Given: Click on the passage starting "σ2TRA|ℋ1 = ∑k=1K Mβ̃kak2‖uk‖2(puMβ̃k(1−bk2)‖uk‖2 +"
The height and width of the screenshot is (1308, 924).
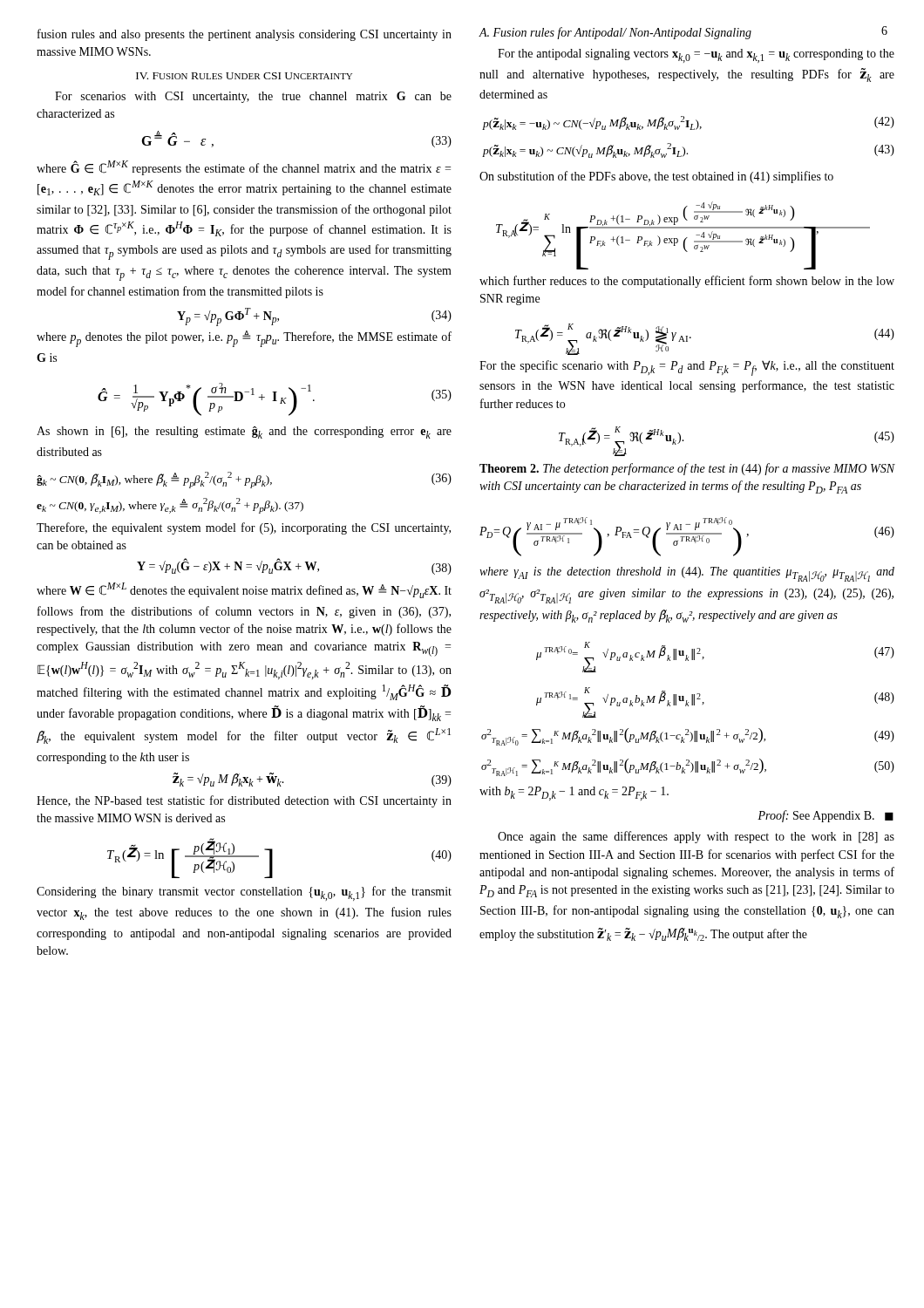Looking at the screenshot, I should [687, 766].
